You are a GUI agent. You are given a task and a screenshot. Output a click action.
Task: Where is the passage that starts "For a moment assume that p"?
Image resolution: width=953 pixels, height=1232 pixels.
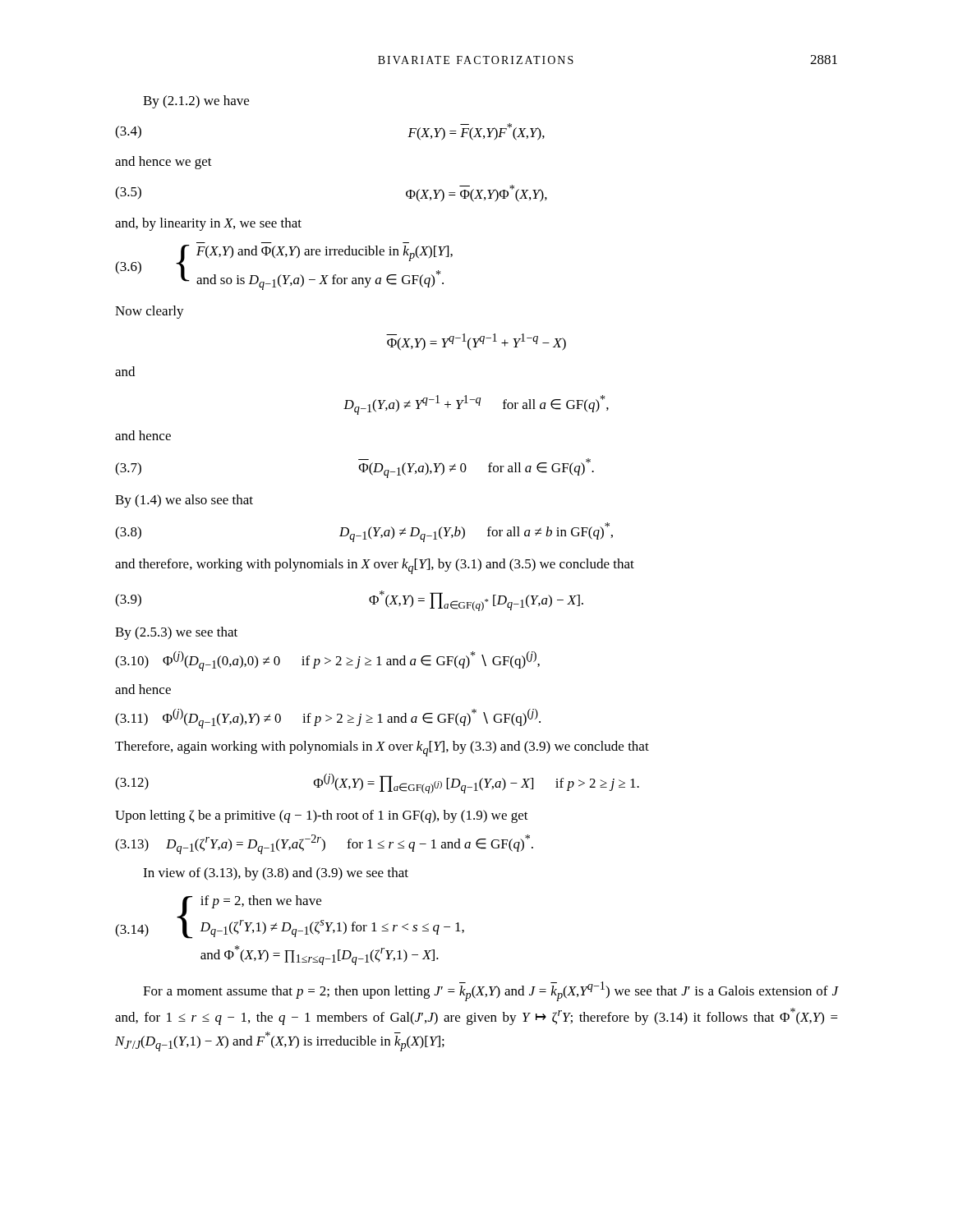[476, 1015]
